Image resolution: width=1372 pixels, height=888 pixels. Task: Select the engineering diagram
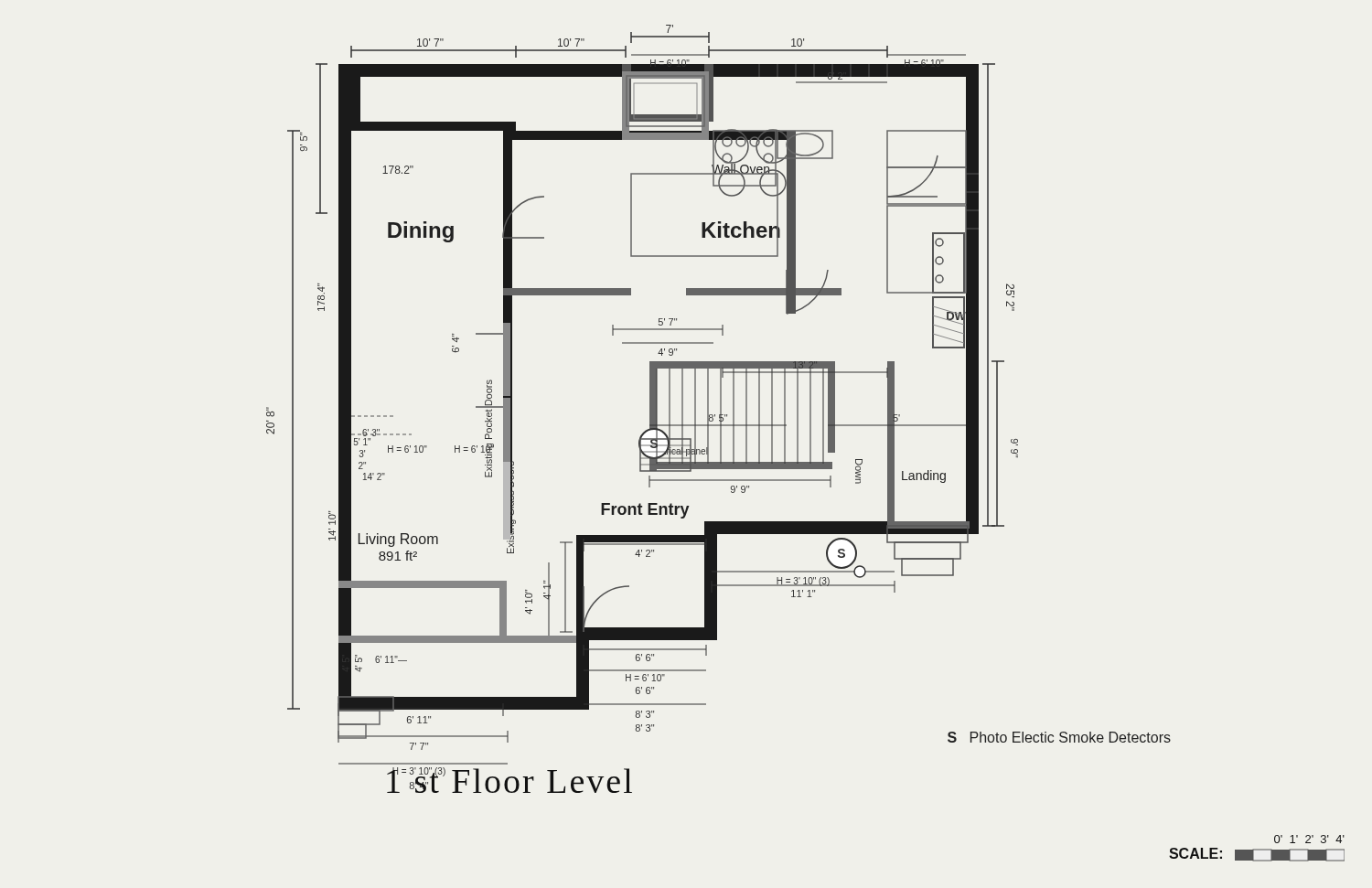[x=663, y=411]
